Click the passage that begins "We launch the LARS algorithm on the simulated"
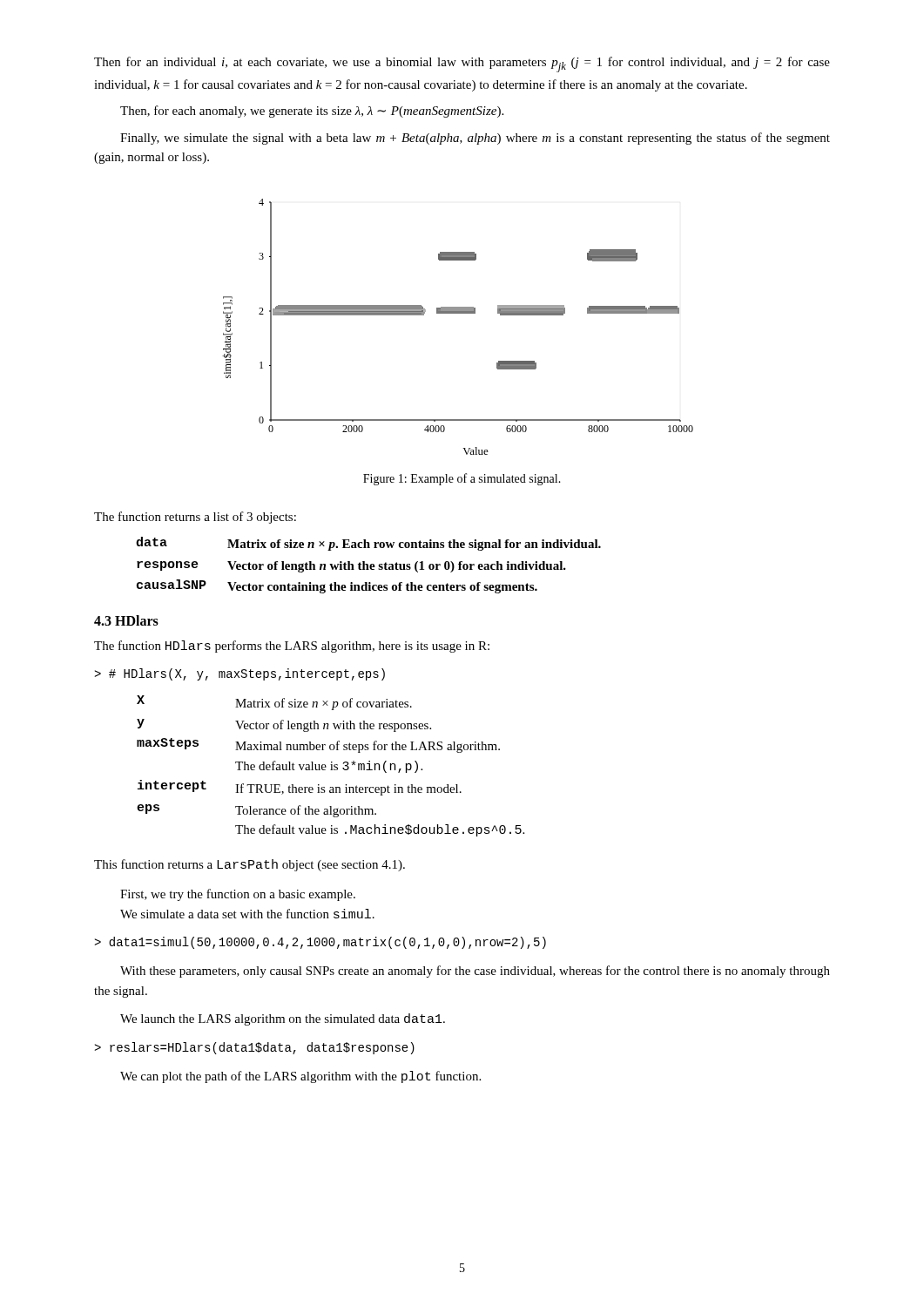Viewport: 924px width, 1307px height. tap(283, 1019)
